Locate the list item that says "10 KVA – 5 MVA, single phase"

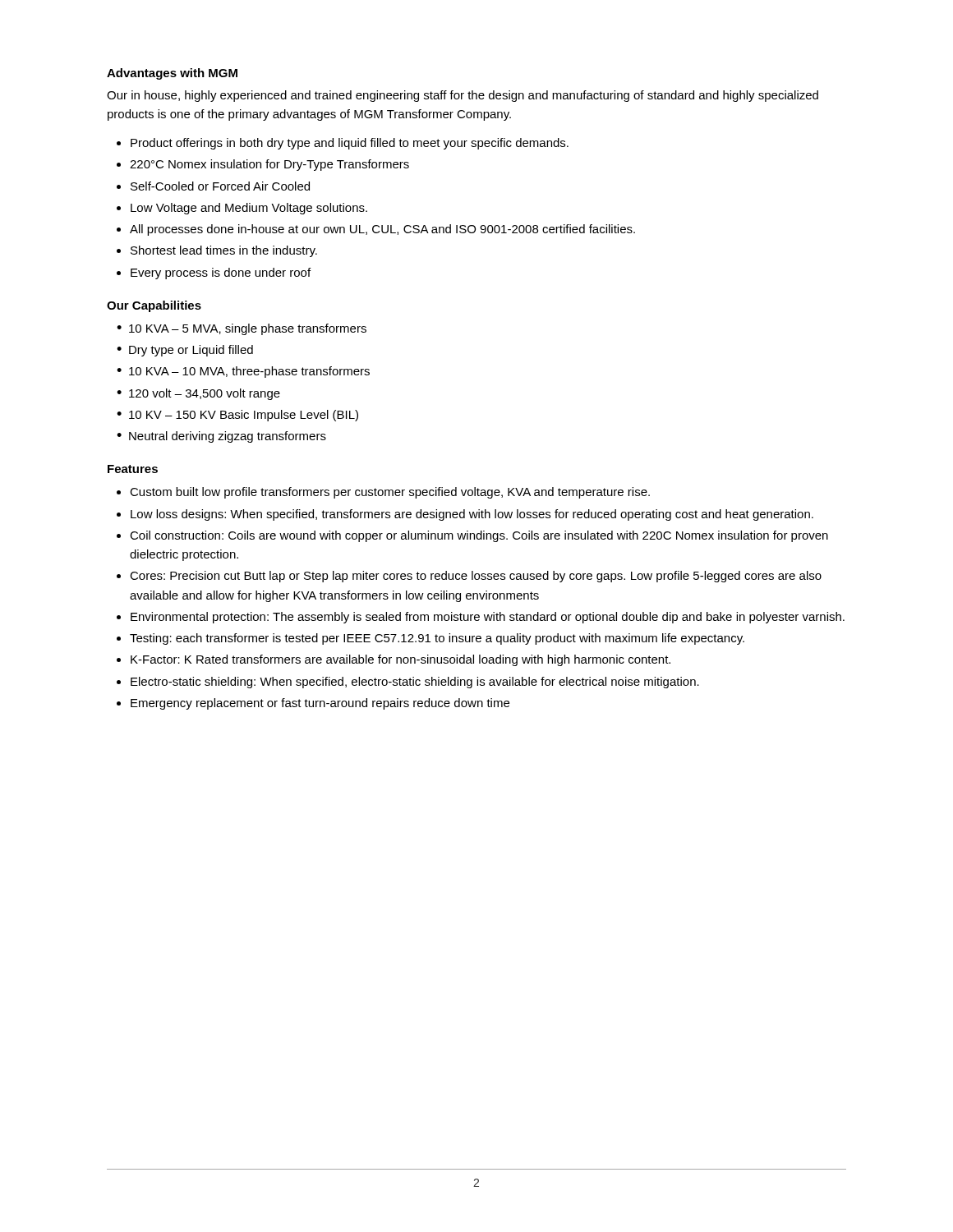[x=242, y=329]
